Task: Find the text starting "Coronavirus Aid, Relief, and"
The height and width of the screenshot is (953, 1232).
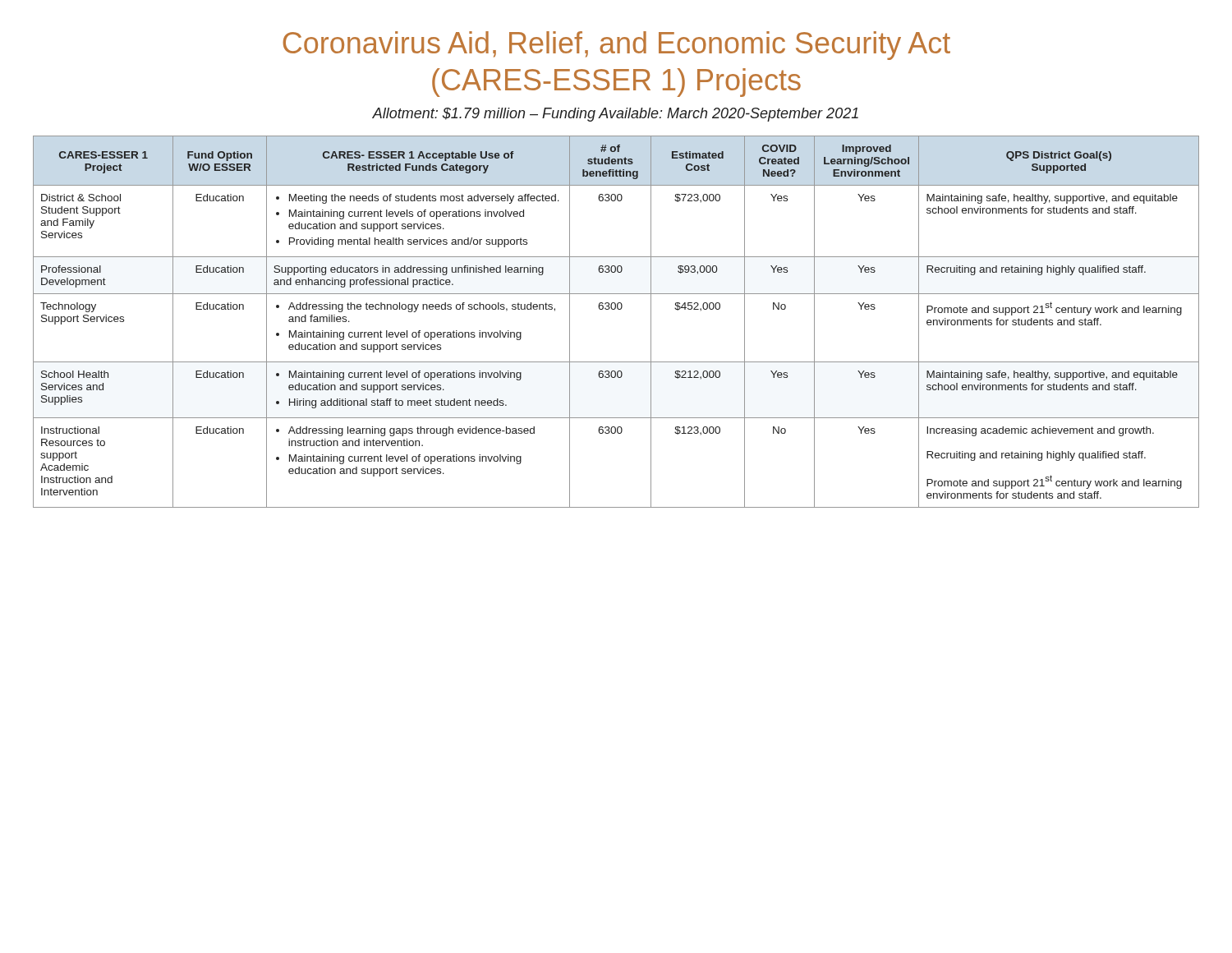Action: click(x=616, y=62)
